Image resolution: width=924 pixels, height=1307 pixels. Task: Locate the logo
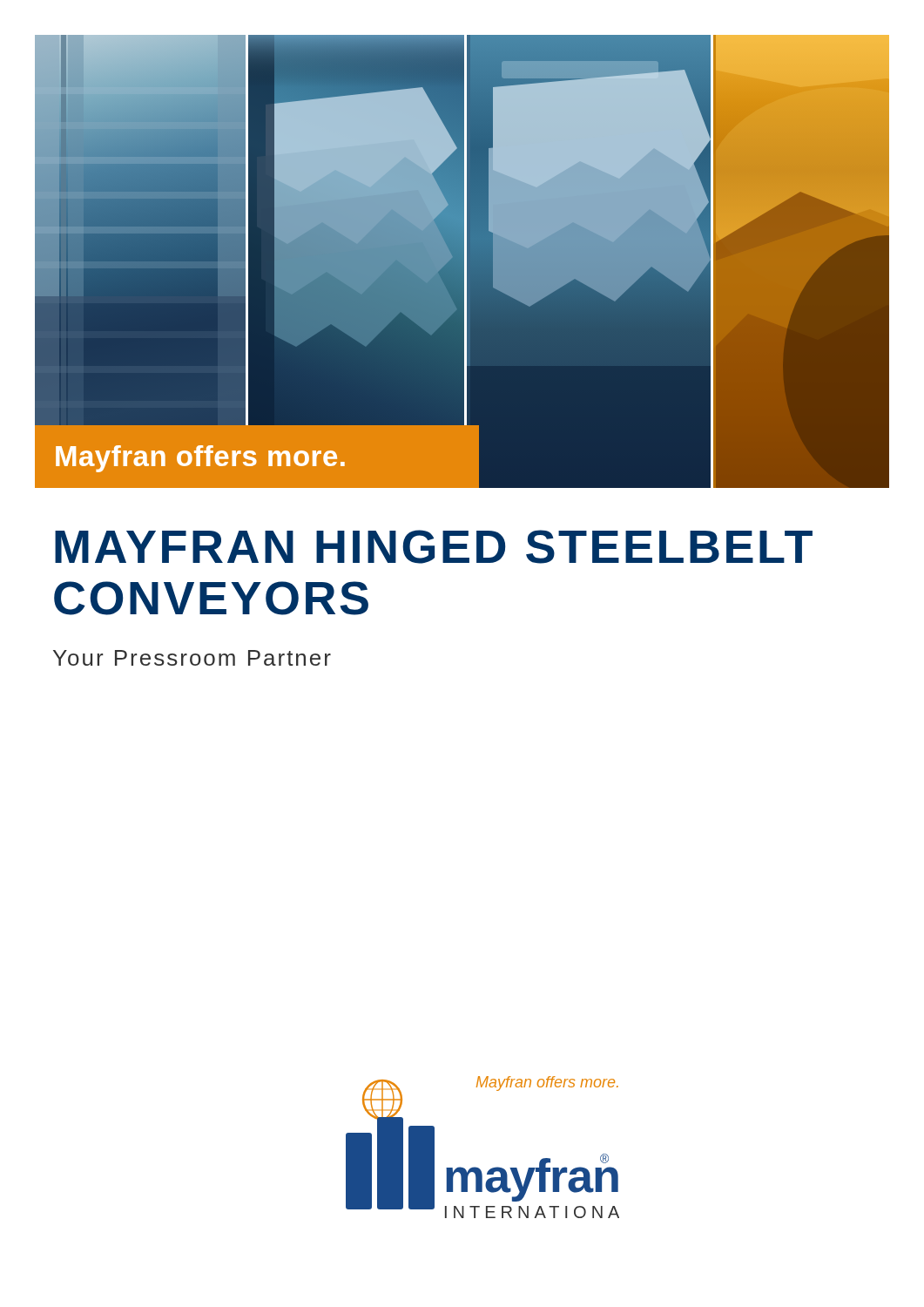pos(462,1150)
